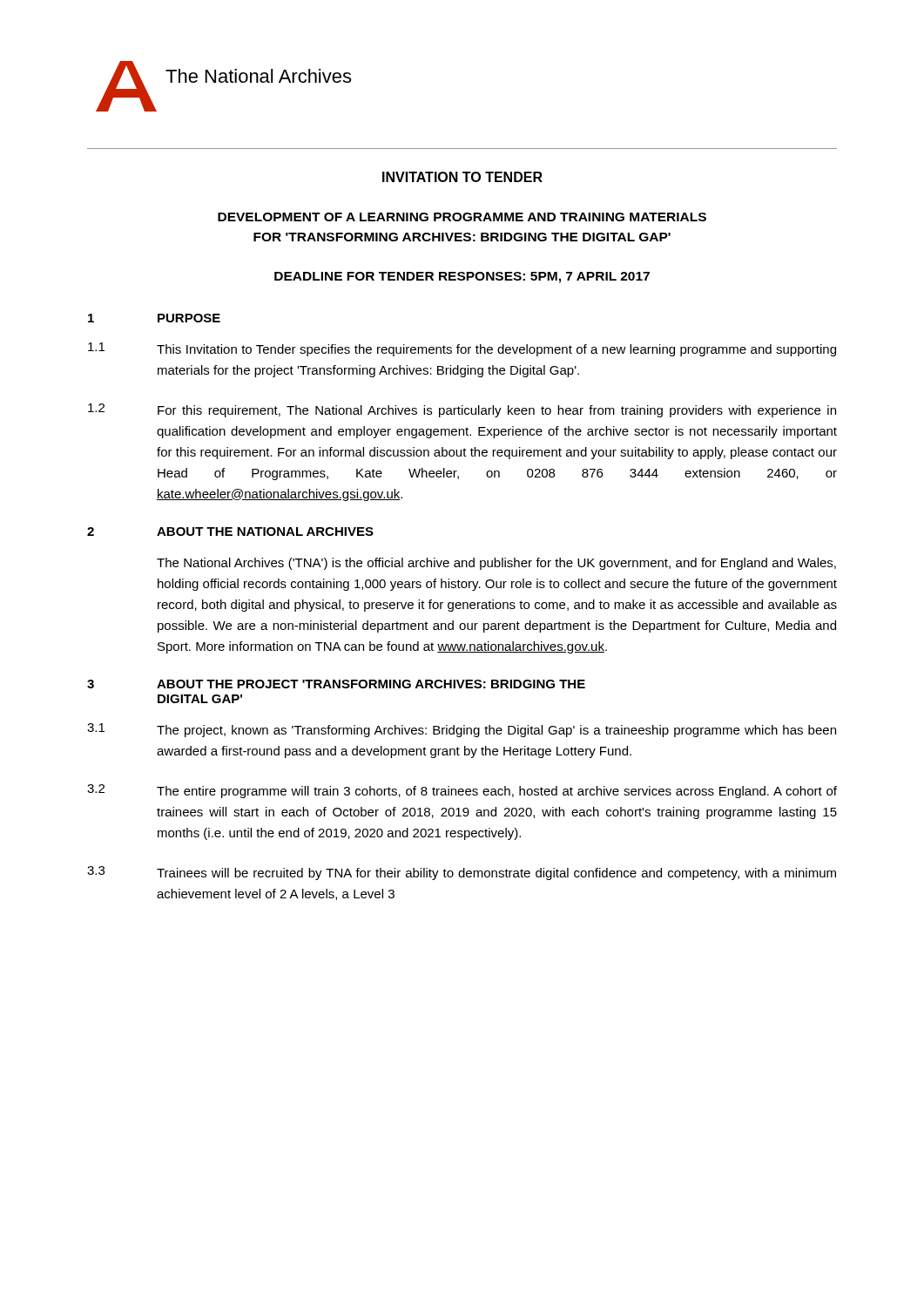The width and height of the screenshot is (924, 1307).
Task: Find the section header containing "3 ABOUT THE PROJECT"
Action: [462, 691]
